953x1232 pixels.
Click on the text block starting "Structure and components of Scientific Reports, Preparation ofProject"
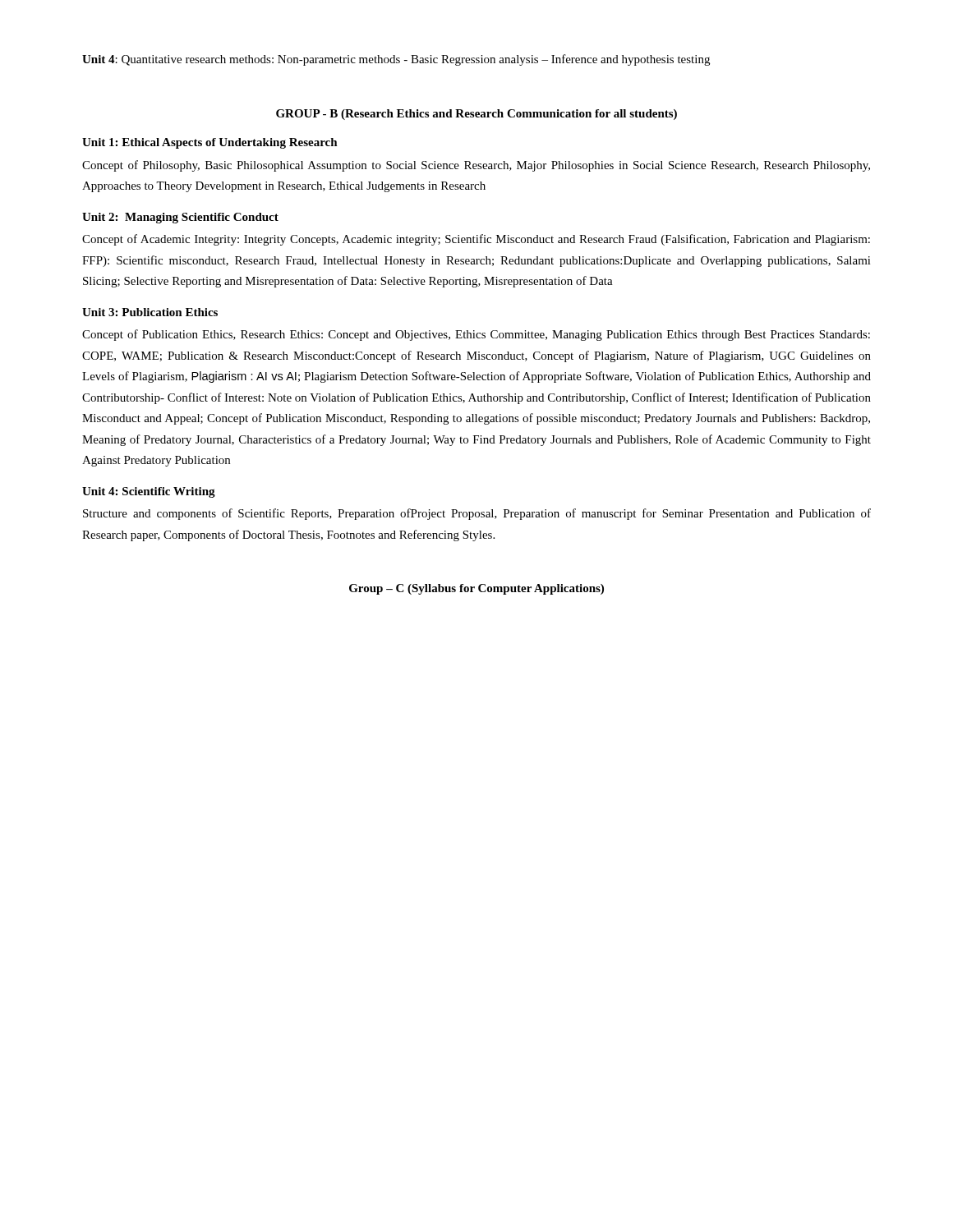click(x=476, y=524)
